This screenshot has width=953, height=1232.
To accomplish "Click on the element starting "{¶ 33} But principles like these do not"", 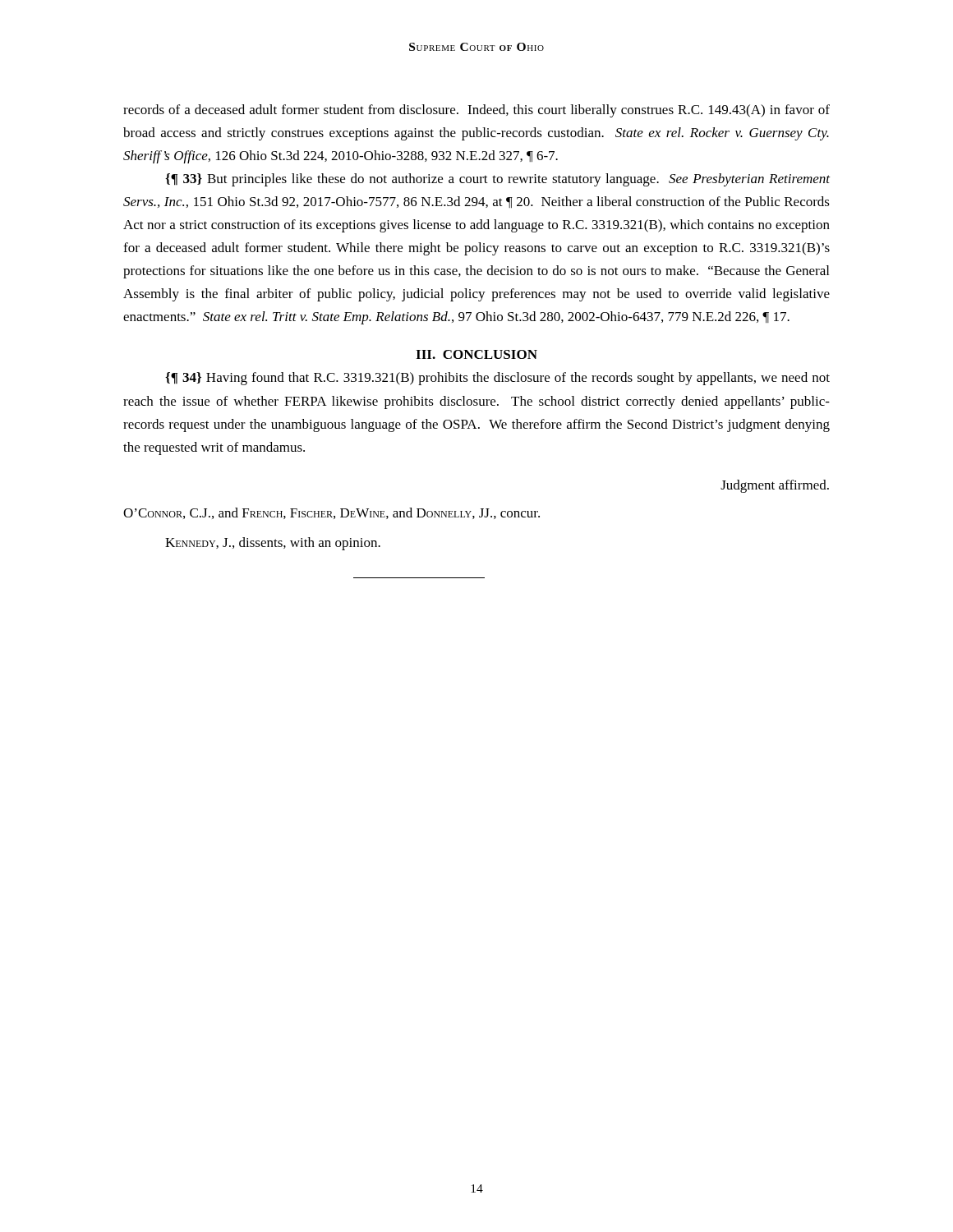I will [476, 248].
